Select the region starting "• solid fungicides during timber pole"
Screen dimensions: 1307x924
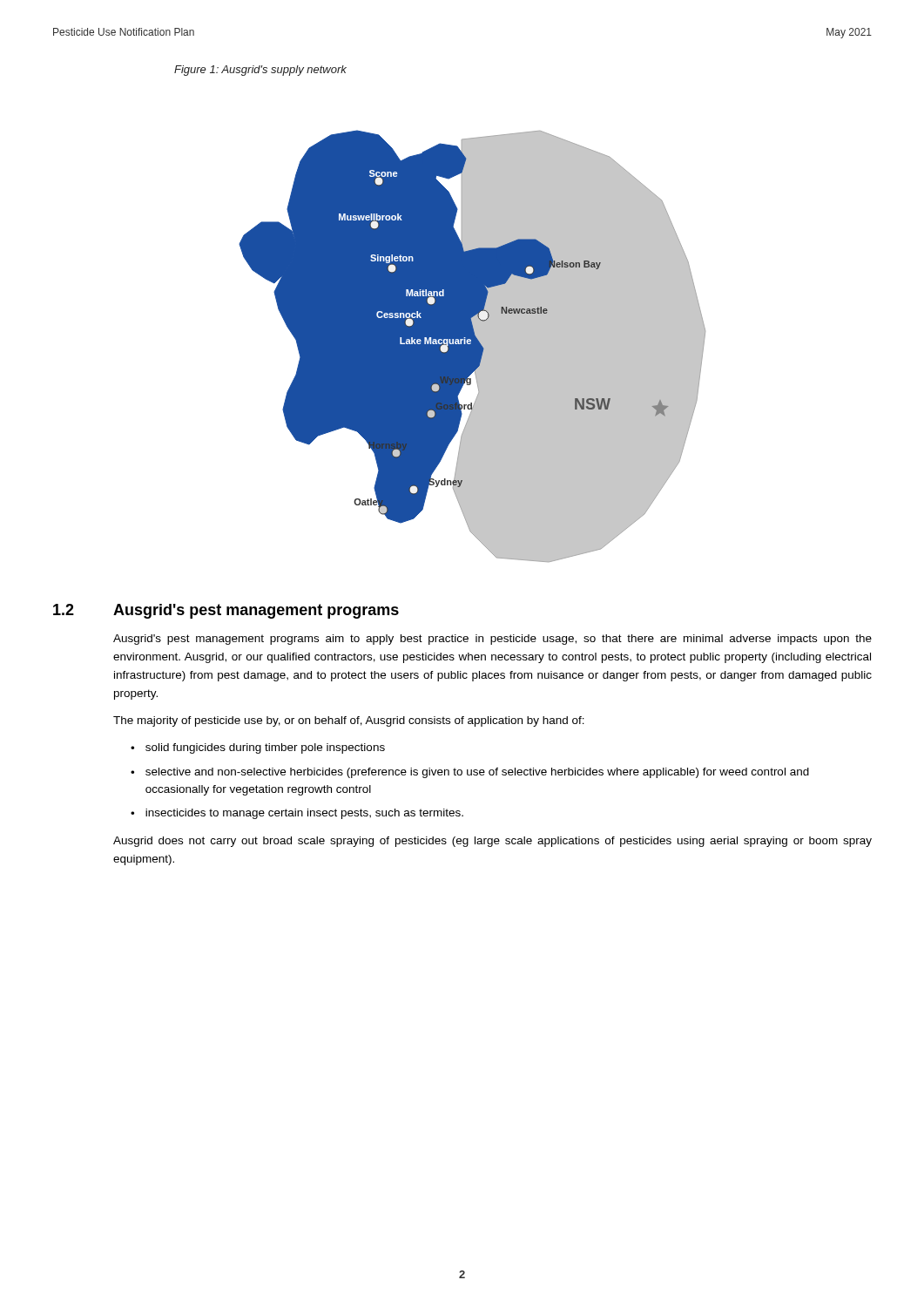point(258,748)
